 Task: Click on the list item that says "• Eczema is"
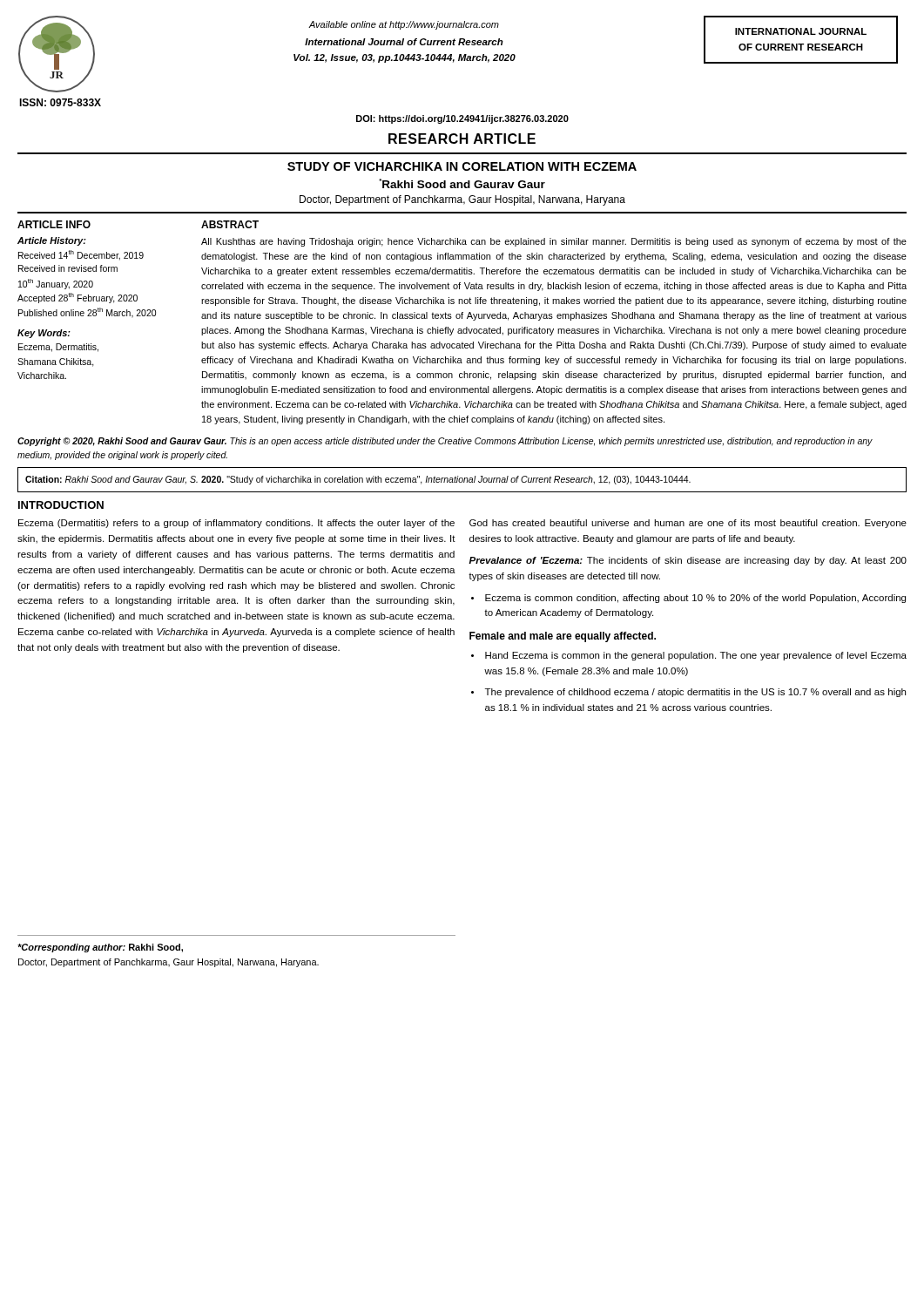pyautogui.click(x=689, y=604)
